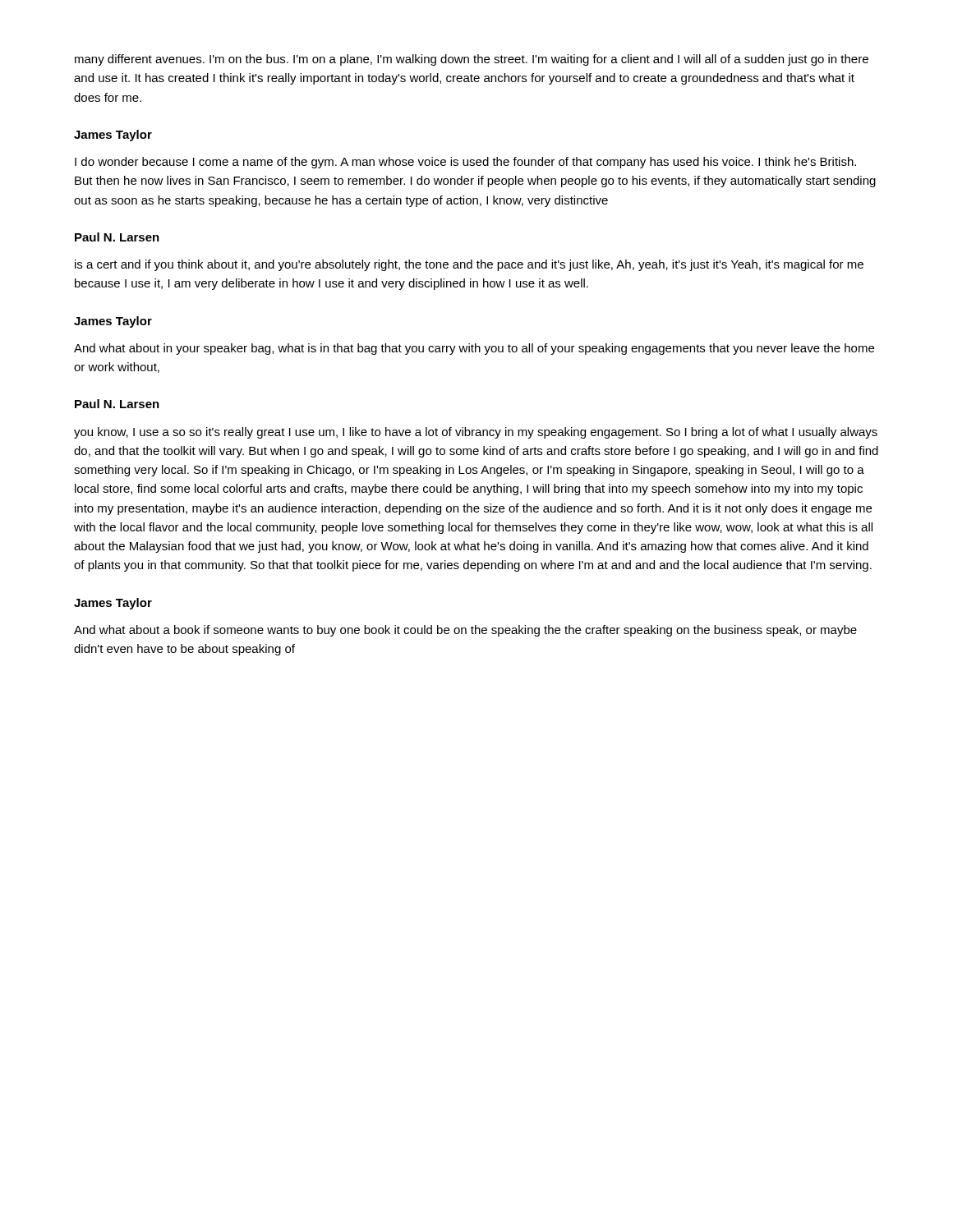The height and width of the screenshot is (1232, 953).
Task: Click the passage that begins "And what about in your"
Action: 474,357
